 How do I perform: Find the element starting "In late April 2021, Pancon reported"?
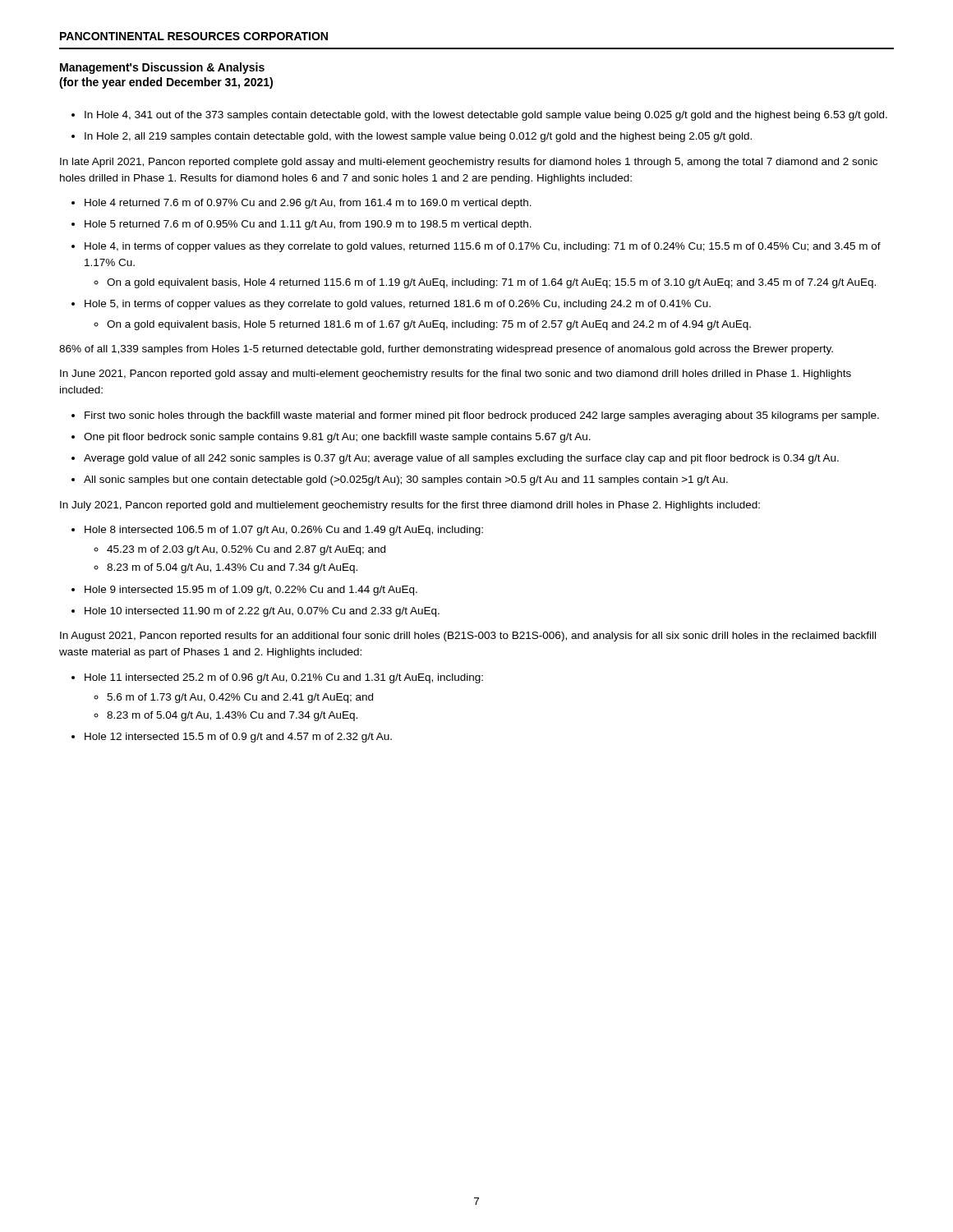(x=469, y=169)
